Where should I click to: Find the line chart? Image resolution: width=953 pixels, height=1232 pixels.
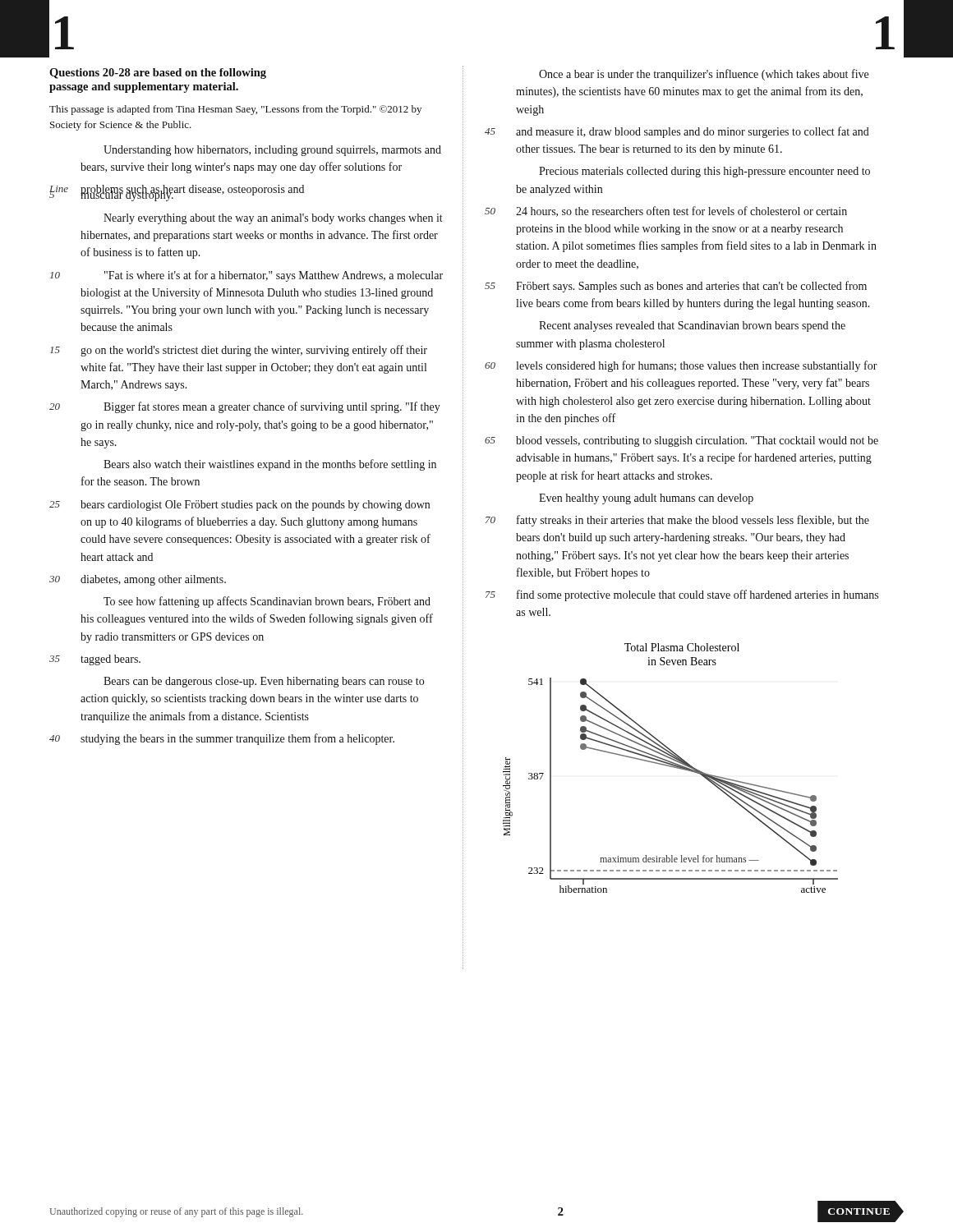[686, 769]
